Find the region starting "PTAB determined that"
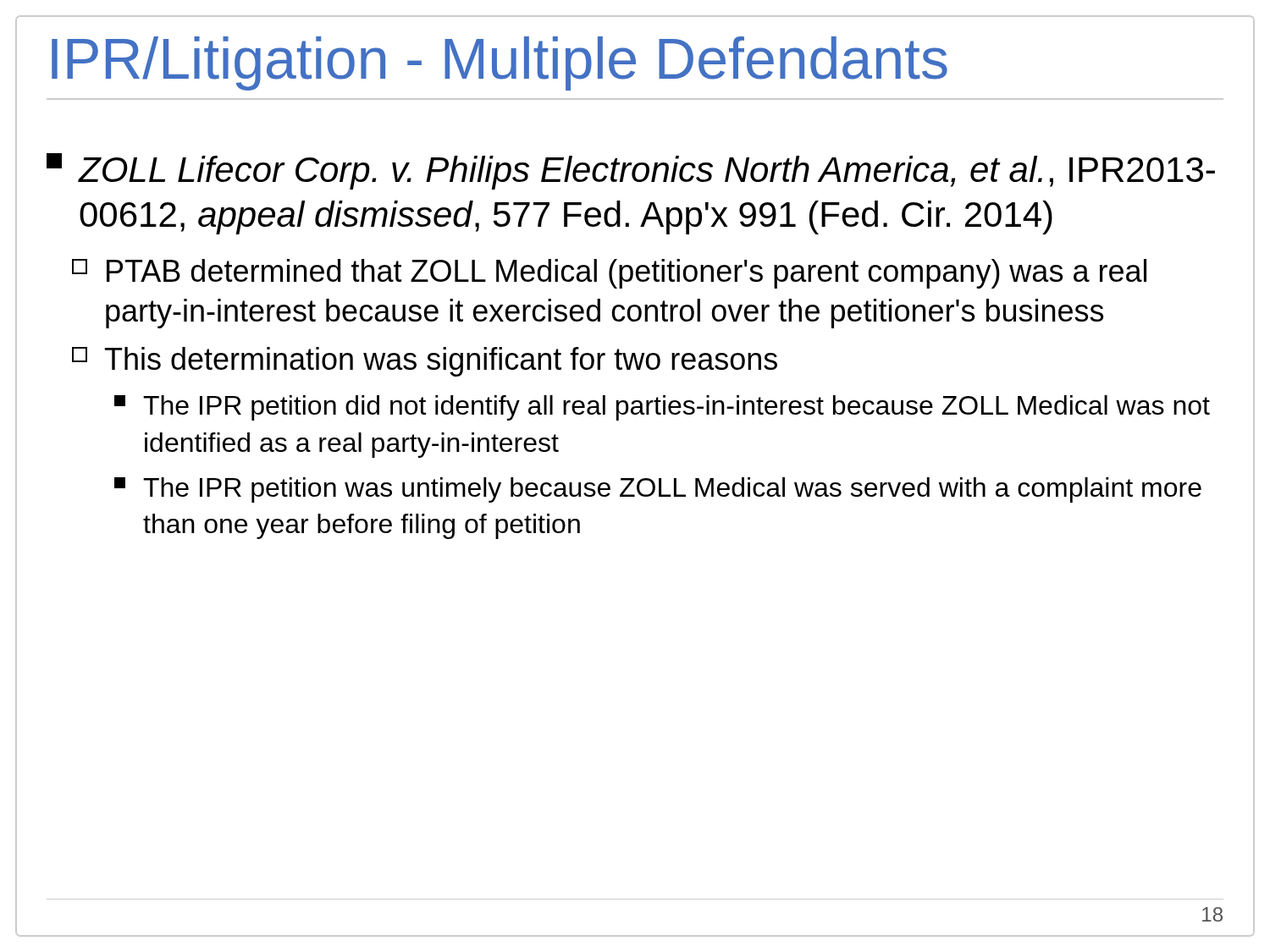The image size is (1270, 952). pyautogui.click(x=648, y=292)
